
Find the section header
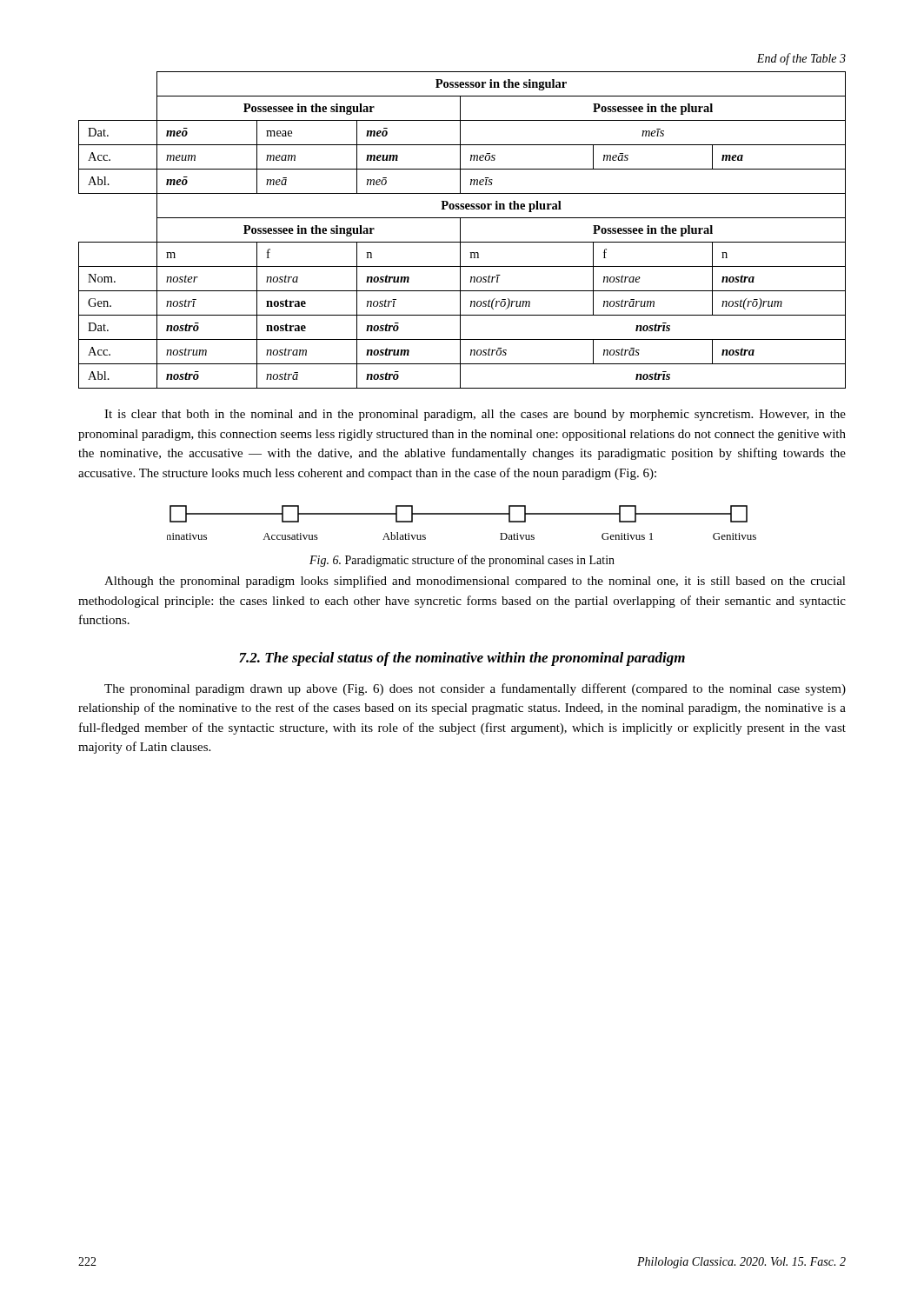point(462,657)
